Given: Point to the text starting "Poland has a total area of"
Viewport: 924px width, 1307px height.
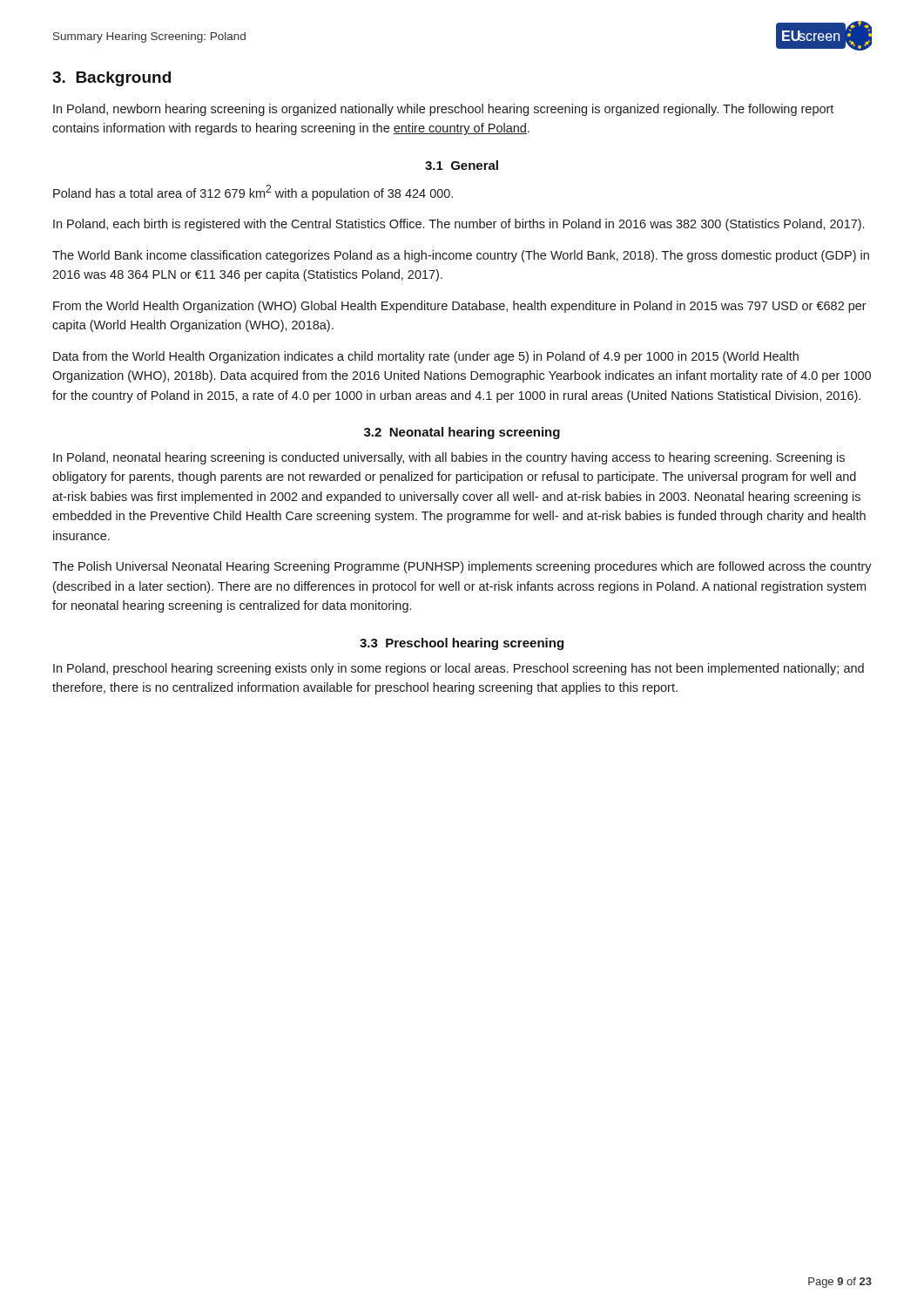Looking at the screenshot, I should point(253,192).
